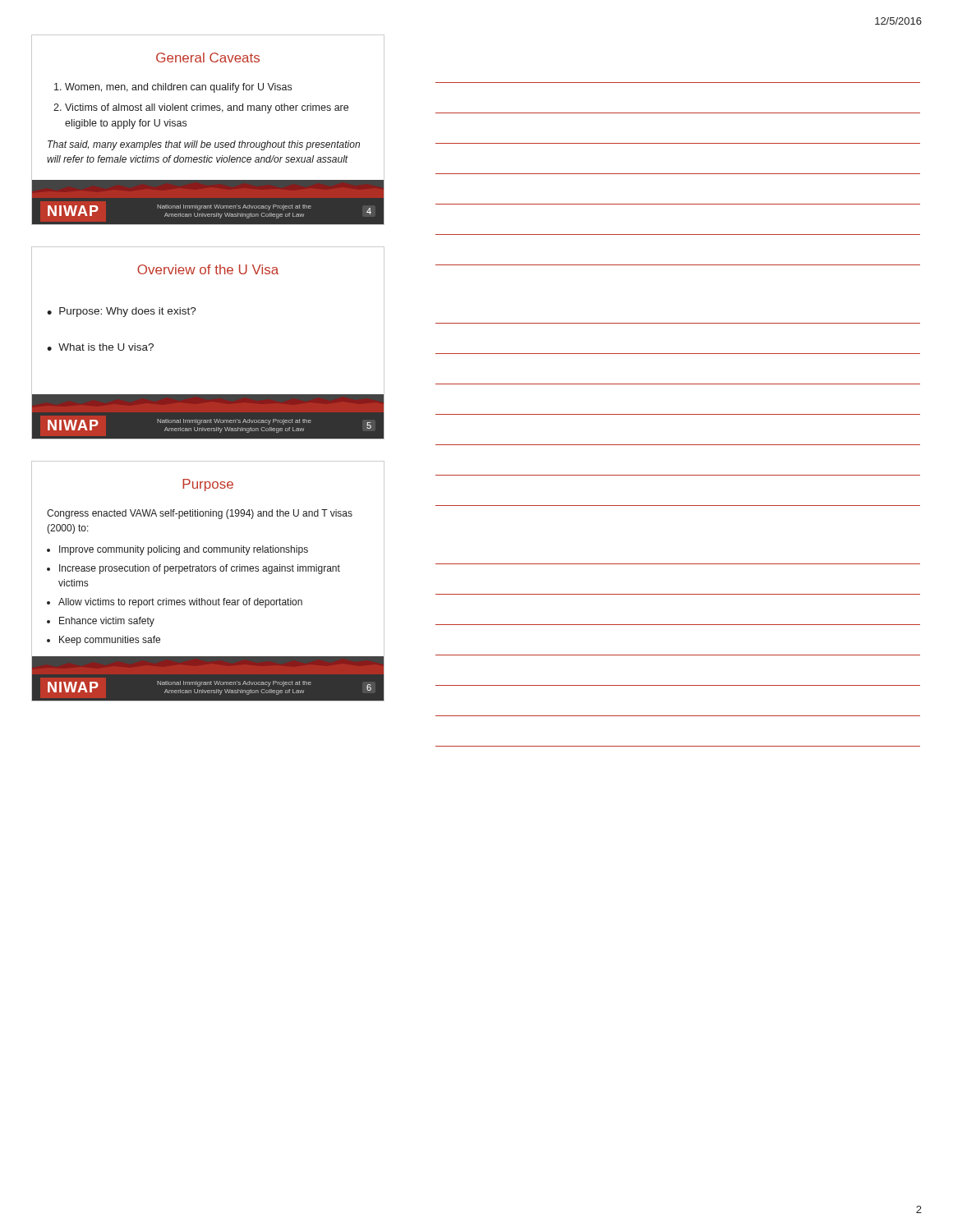Where is the passage that starts "Allow victims to report crimes without fear"?
Viewport: 953px width, 1232px height.
click(214, 602)
